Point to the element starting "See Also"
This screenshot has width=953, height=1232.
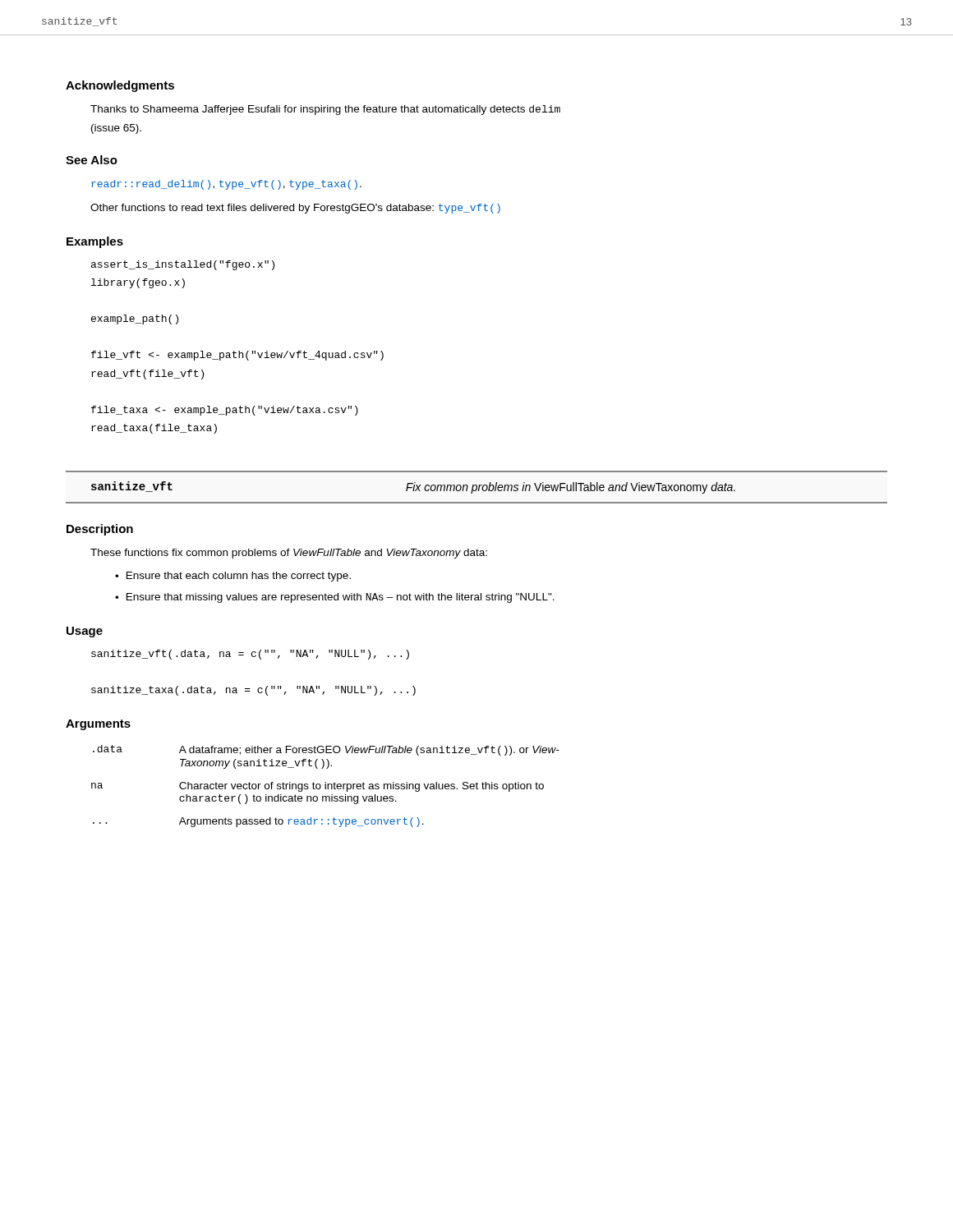coord(92,160)
